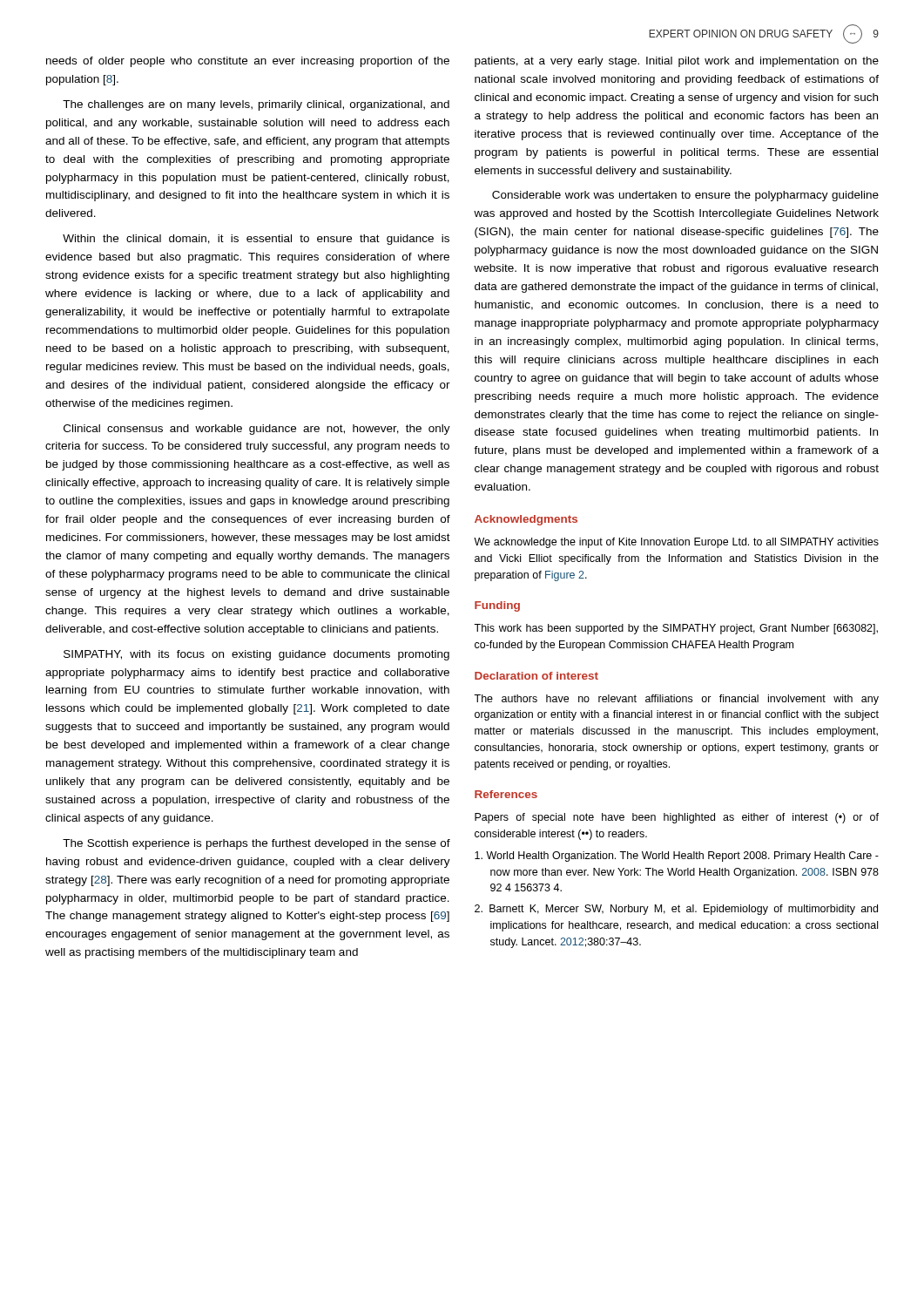
Task: Point to the passage starting "patients, at a very early"
Action: (676, 275)
